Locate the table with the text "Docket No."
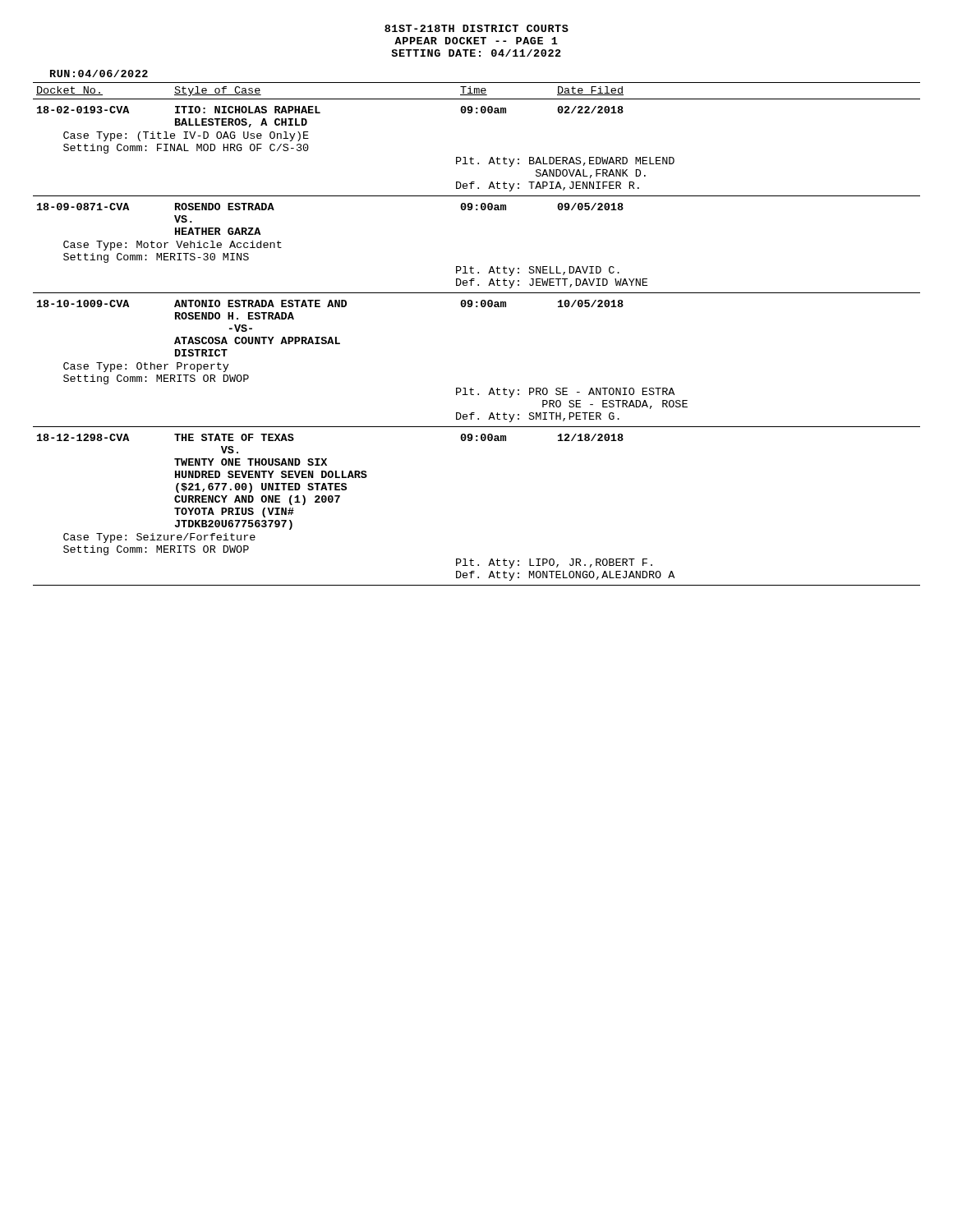 click(476, 334)
